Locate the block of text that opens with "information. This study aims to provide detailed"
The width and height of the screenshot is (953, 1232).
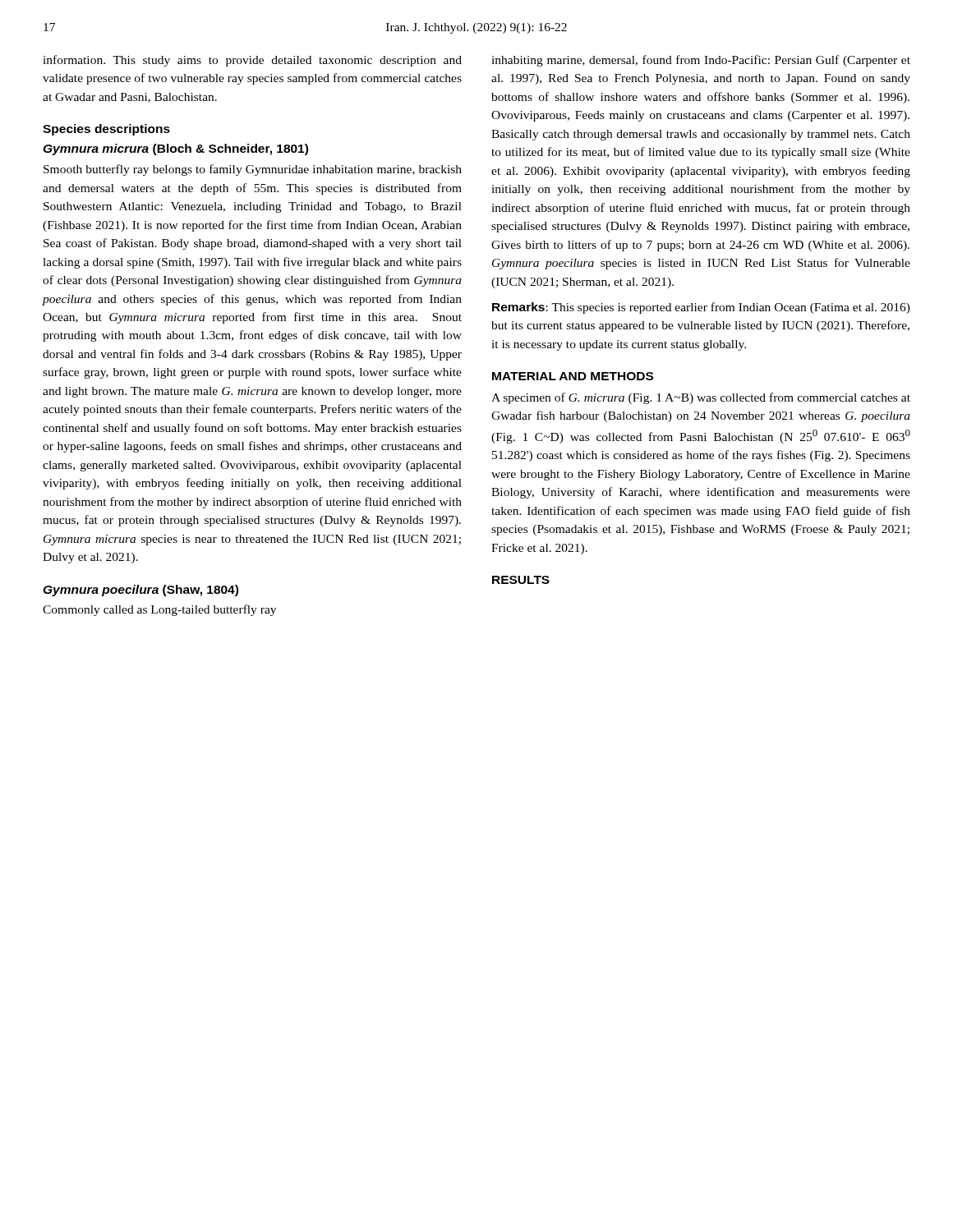point(252,79)
